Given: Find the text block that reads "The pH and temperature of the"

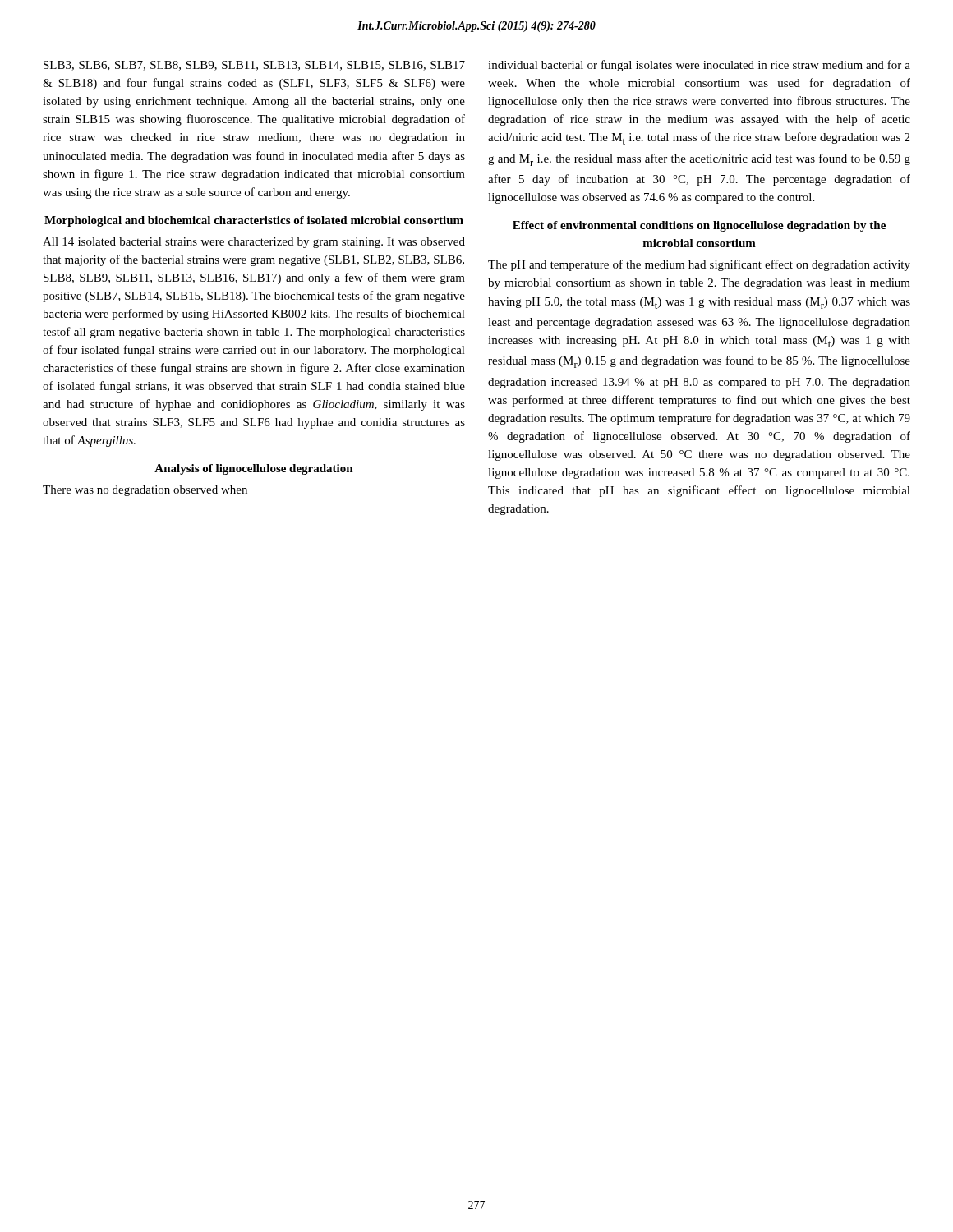Looking at the screenshot, I should (x=699, y=387).
